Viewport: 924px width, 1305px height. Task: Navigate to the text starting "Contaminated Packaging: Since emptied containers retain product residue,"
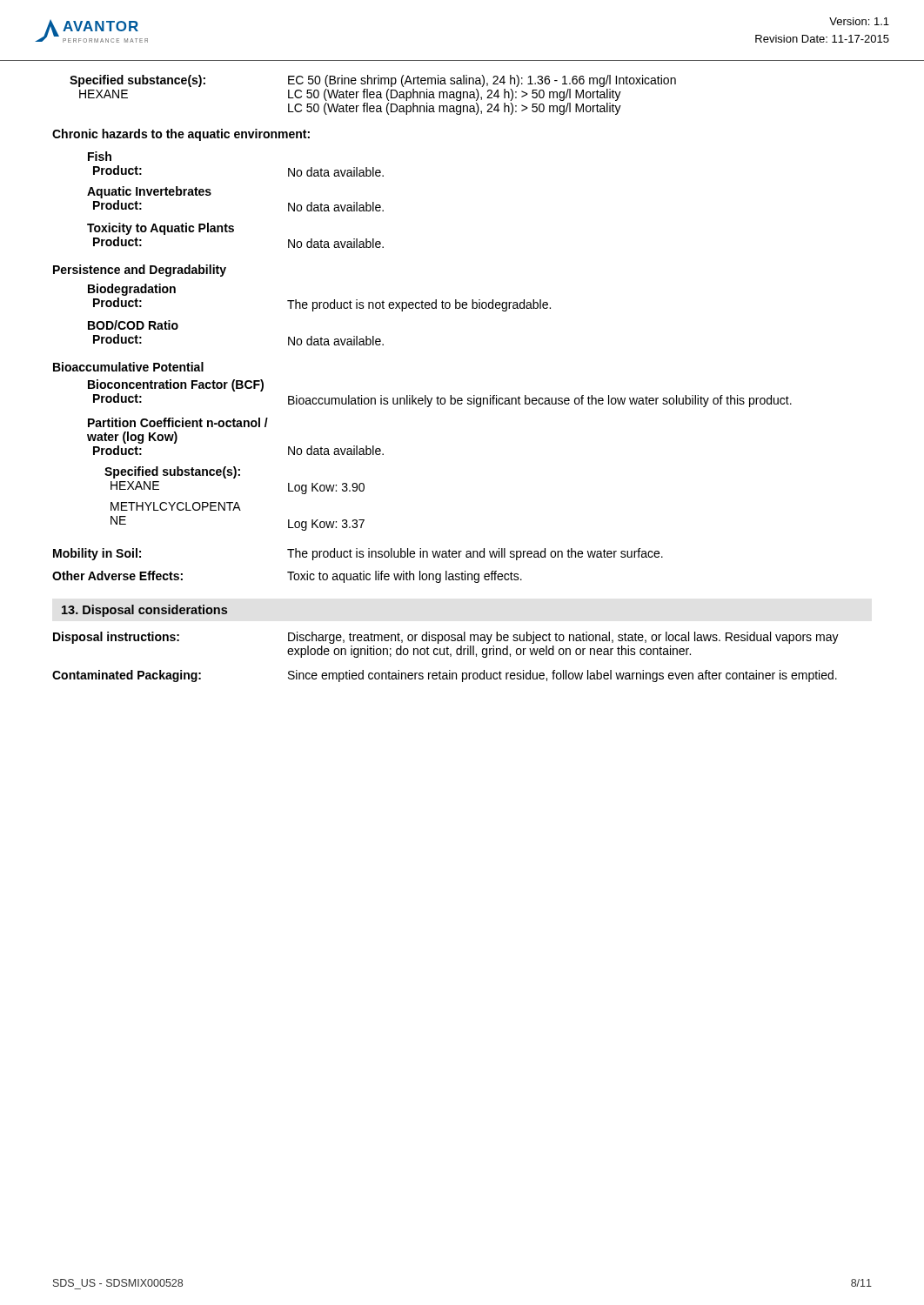(x=462, y=675)
